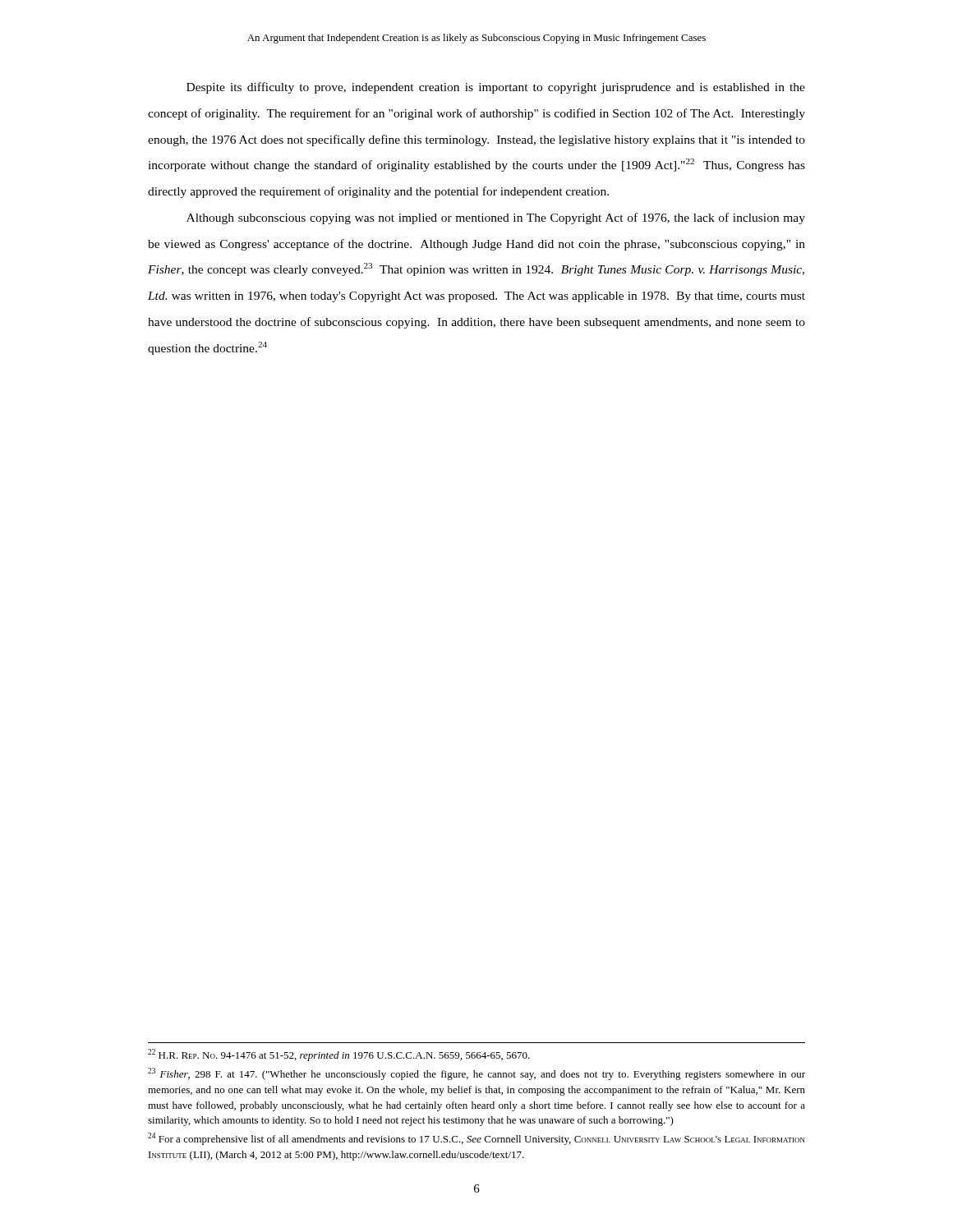
Task: Where is the passage that starts "Despite its difficulty to prove, independent"?
Action: click(x=476, y=139)
